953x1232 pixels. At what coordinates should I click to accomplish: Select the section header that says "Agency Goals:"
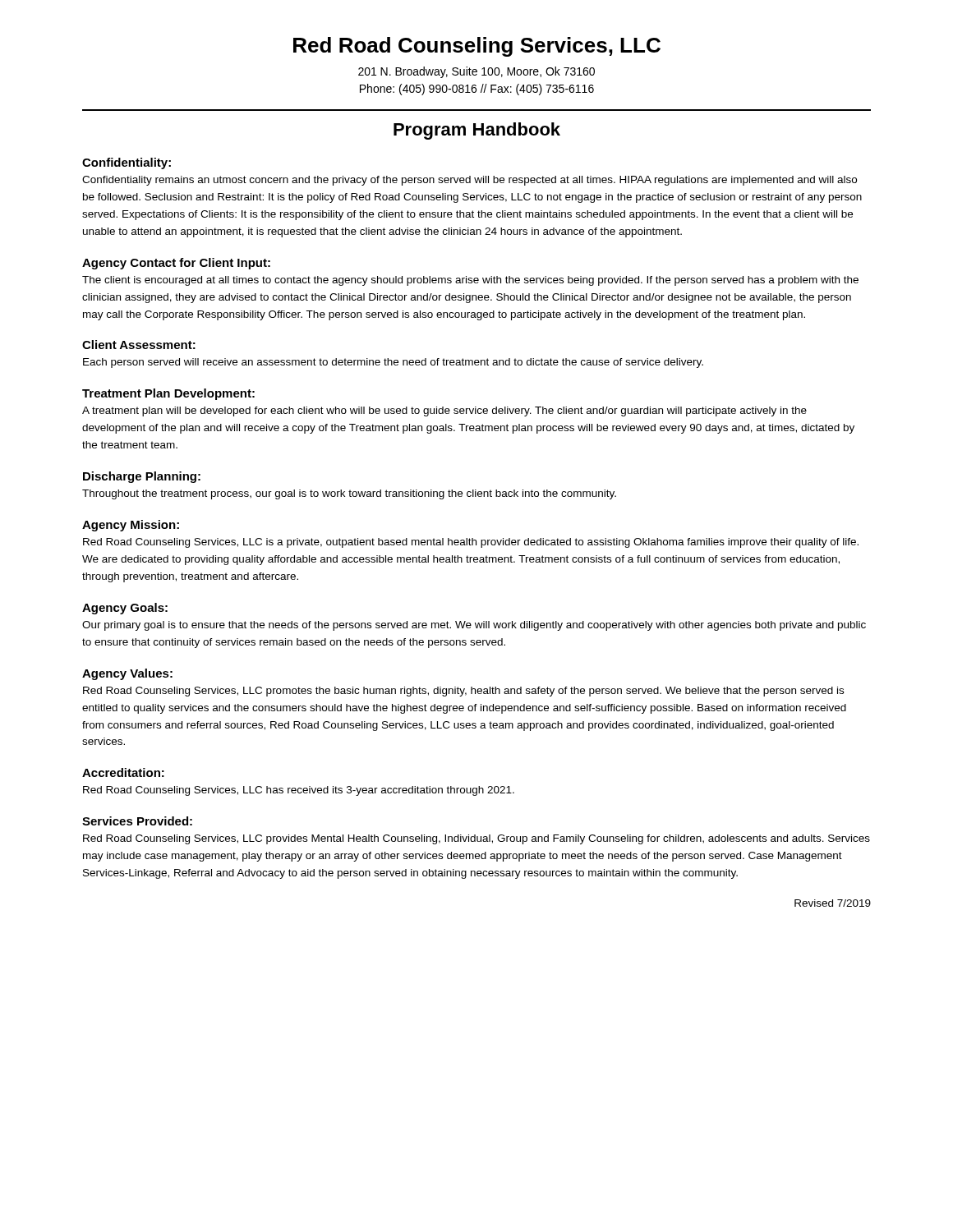click(125, 607)
